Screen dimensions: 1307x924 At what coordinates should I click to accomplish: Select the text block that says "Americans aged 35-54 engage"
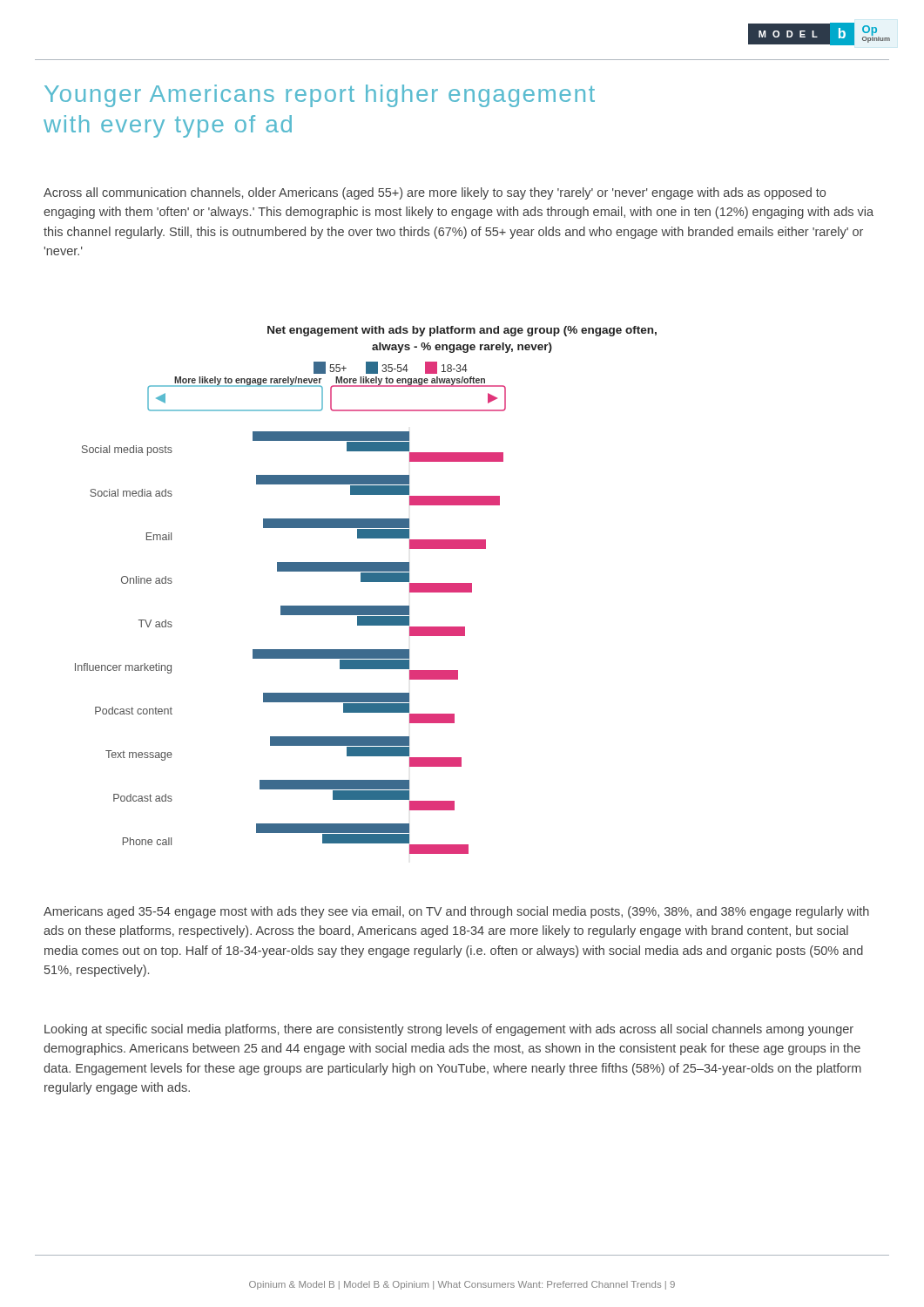point(457,941)
